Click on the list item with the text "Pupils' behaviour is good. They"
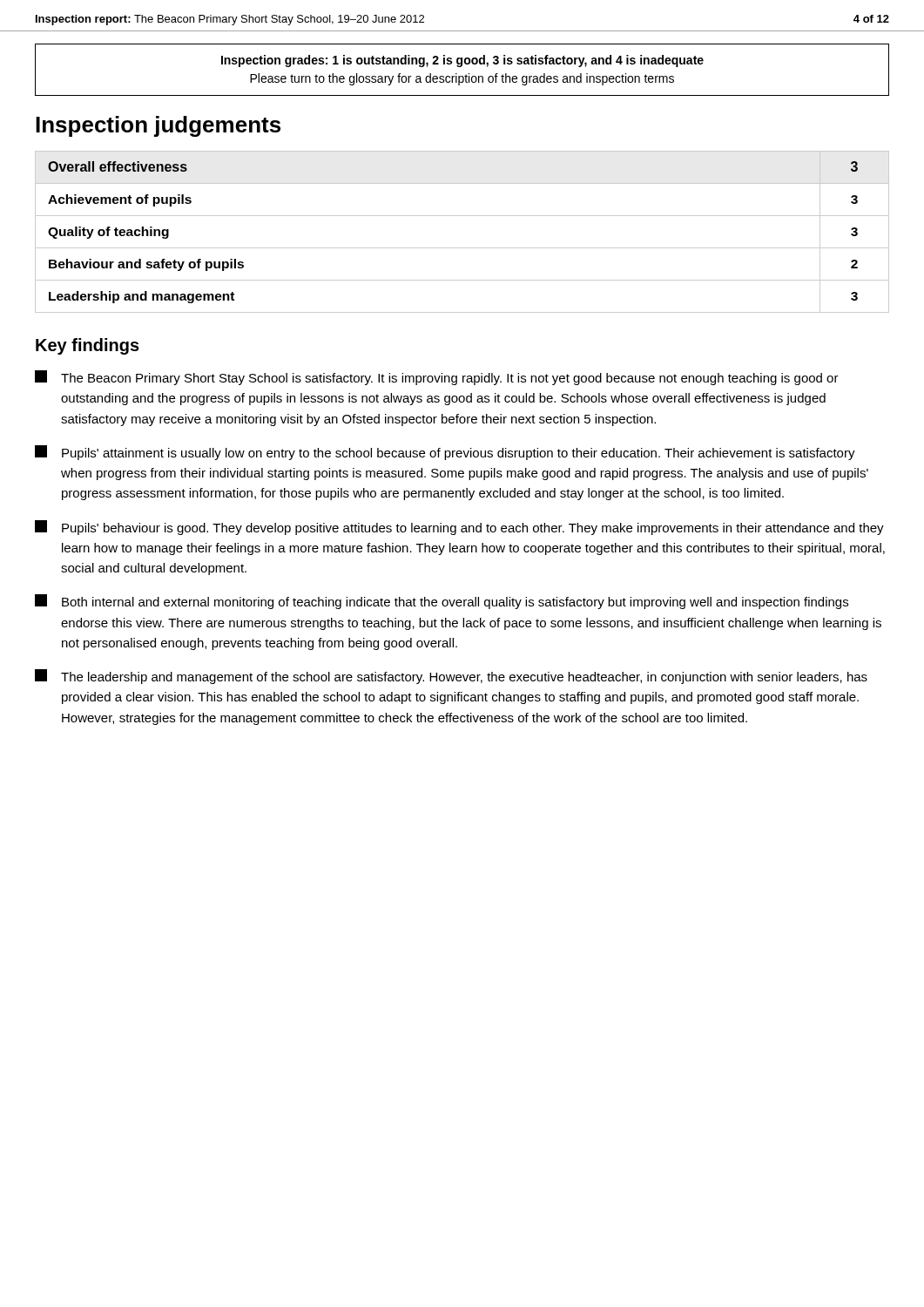The image size is (924, 1307). tap(462, 548)
